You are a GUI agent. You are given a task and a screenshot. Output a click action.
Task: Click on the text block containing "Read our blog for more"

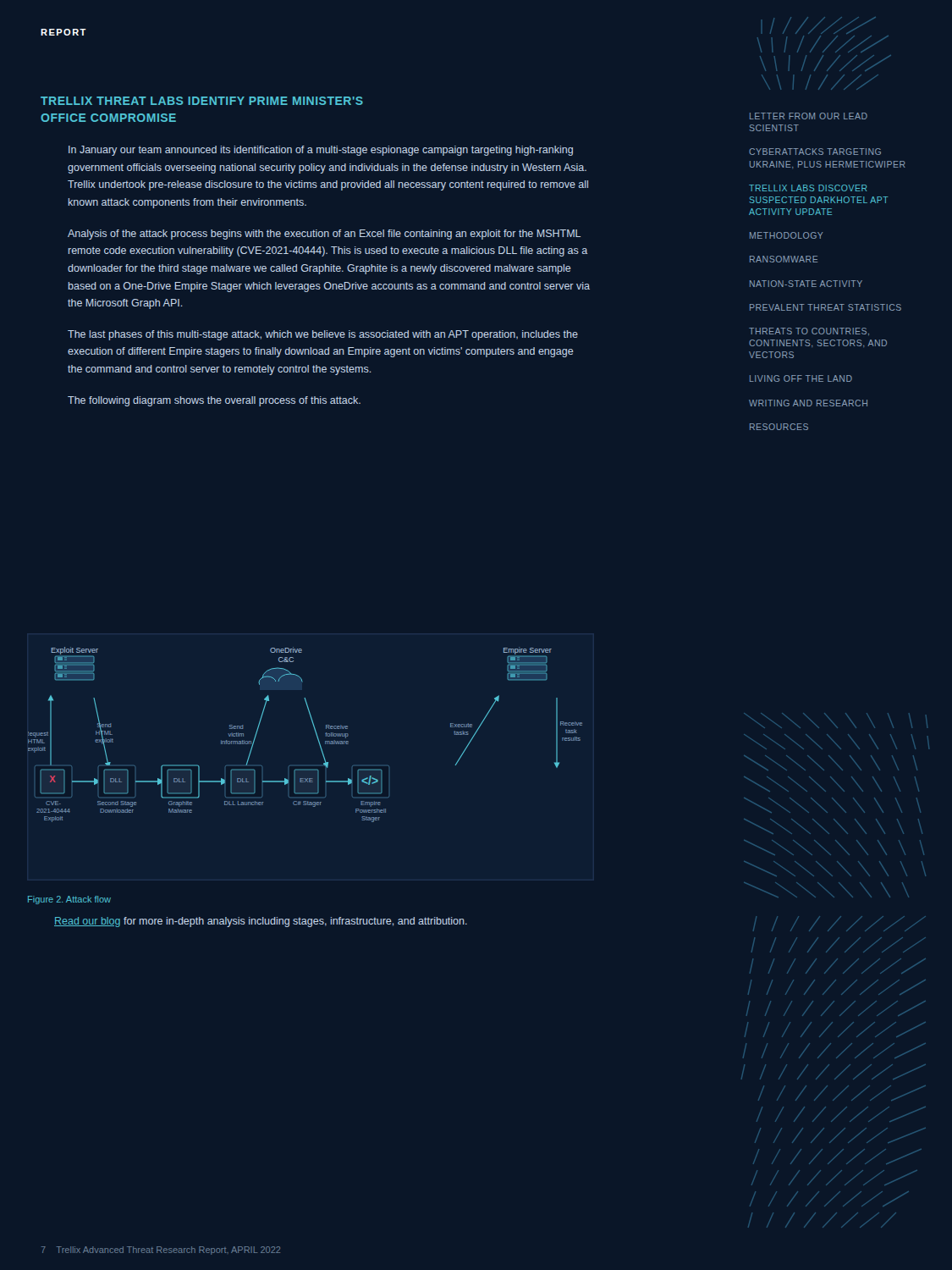(261, 921)
